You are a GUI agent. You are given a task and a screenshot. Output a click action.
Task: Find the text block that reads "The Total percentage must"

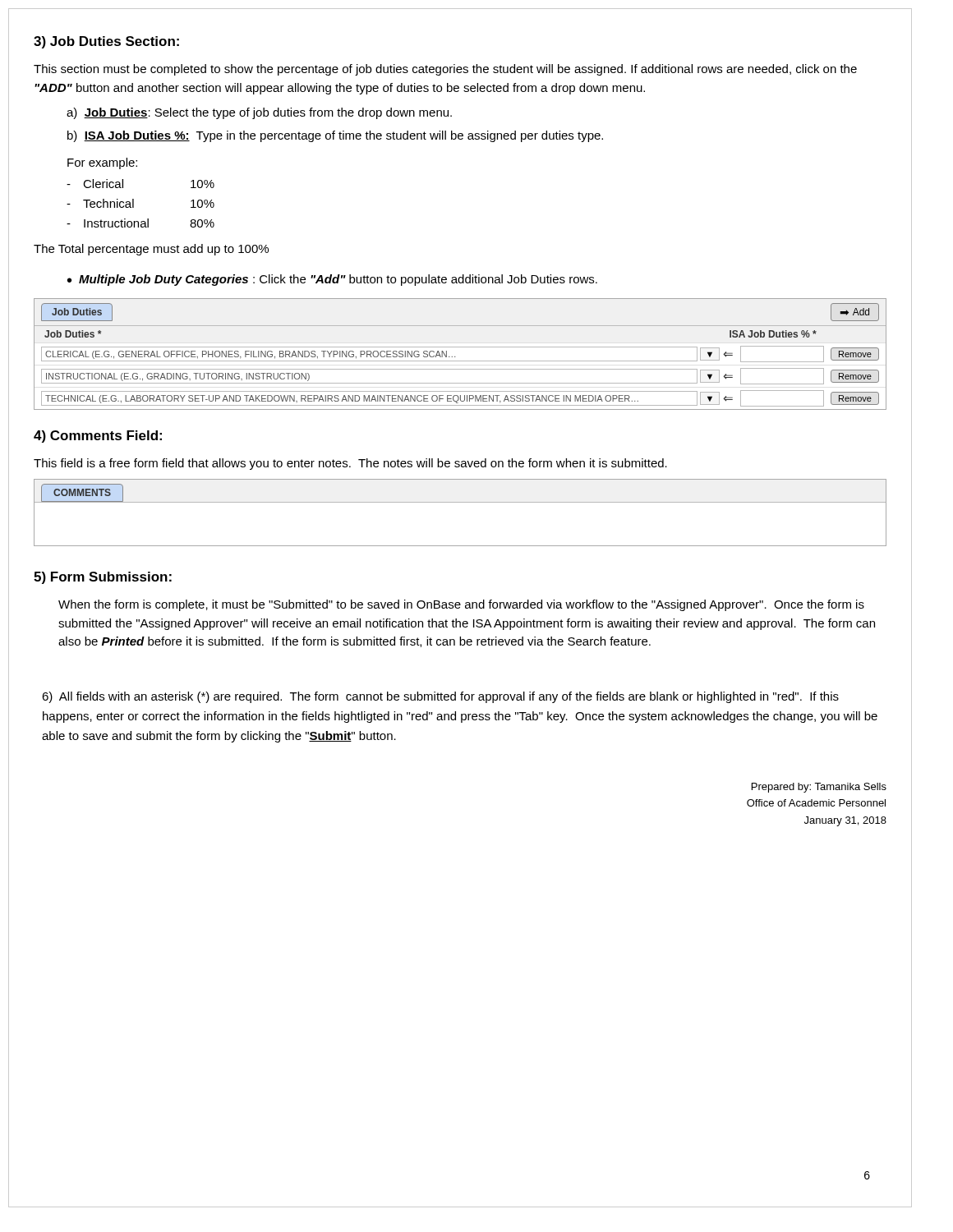(x=151, y=248)
